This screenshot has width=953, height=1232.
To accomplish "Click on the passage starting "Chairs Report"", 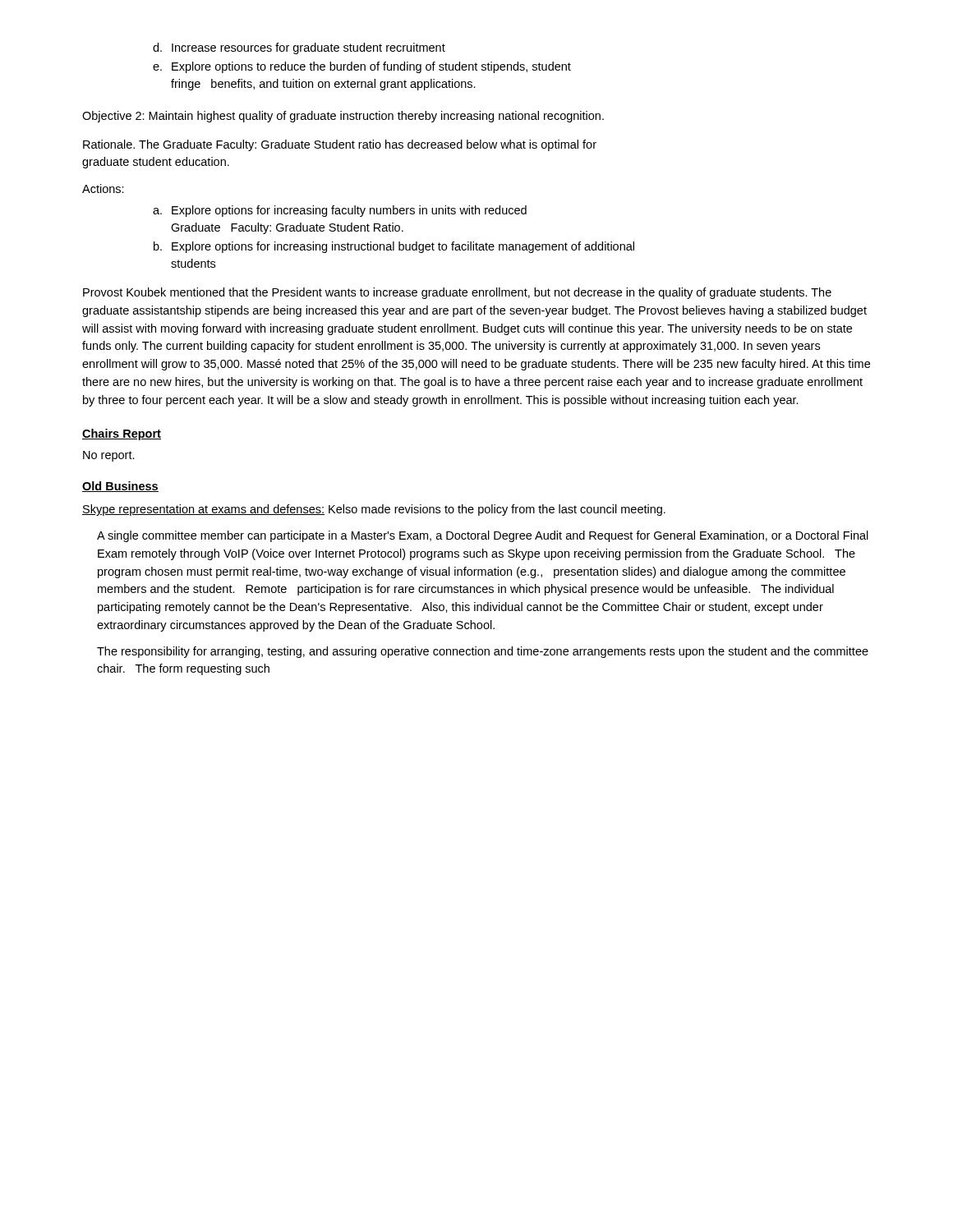I will (122, 434).
